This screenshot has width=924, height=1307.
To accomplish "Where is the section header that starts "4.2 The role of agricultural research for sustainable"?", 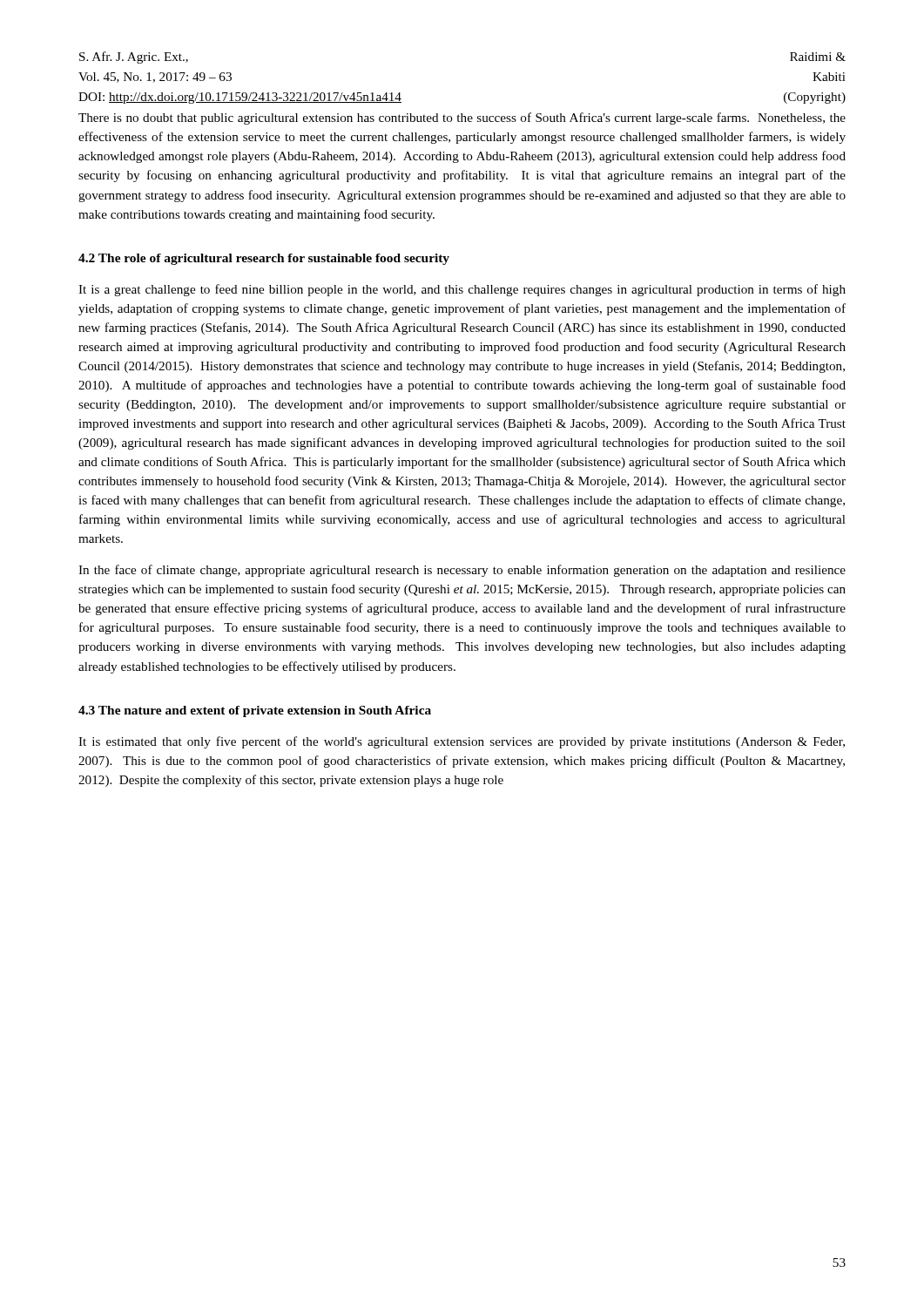I will pos(264,257).
